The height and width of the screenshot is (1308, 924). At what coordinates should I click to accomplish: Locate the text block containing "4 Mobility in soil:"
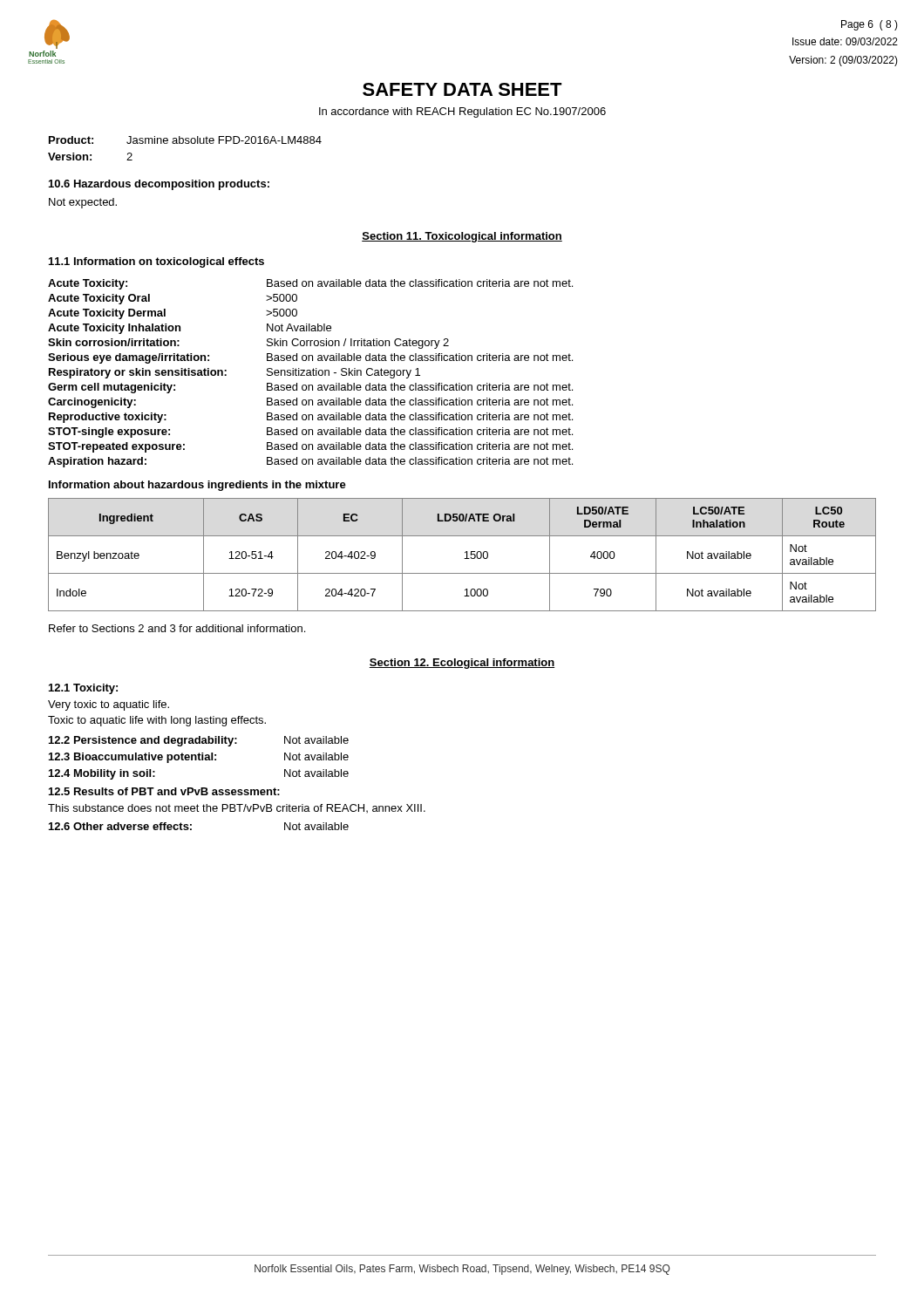tap(101, 774)
